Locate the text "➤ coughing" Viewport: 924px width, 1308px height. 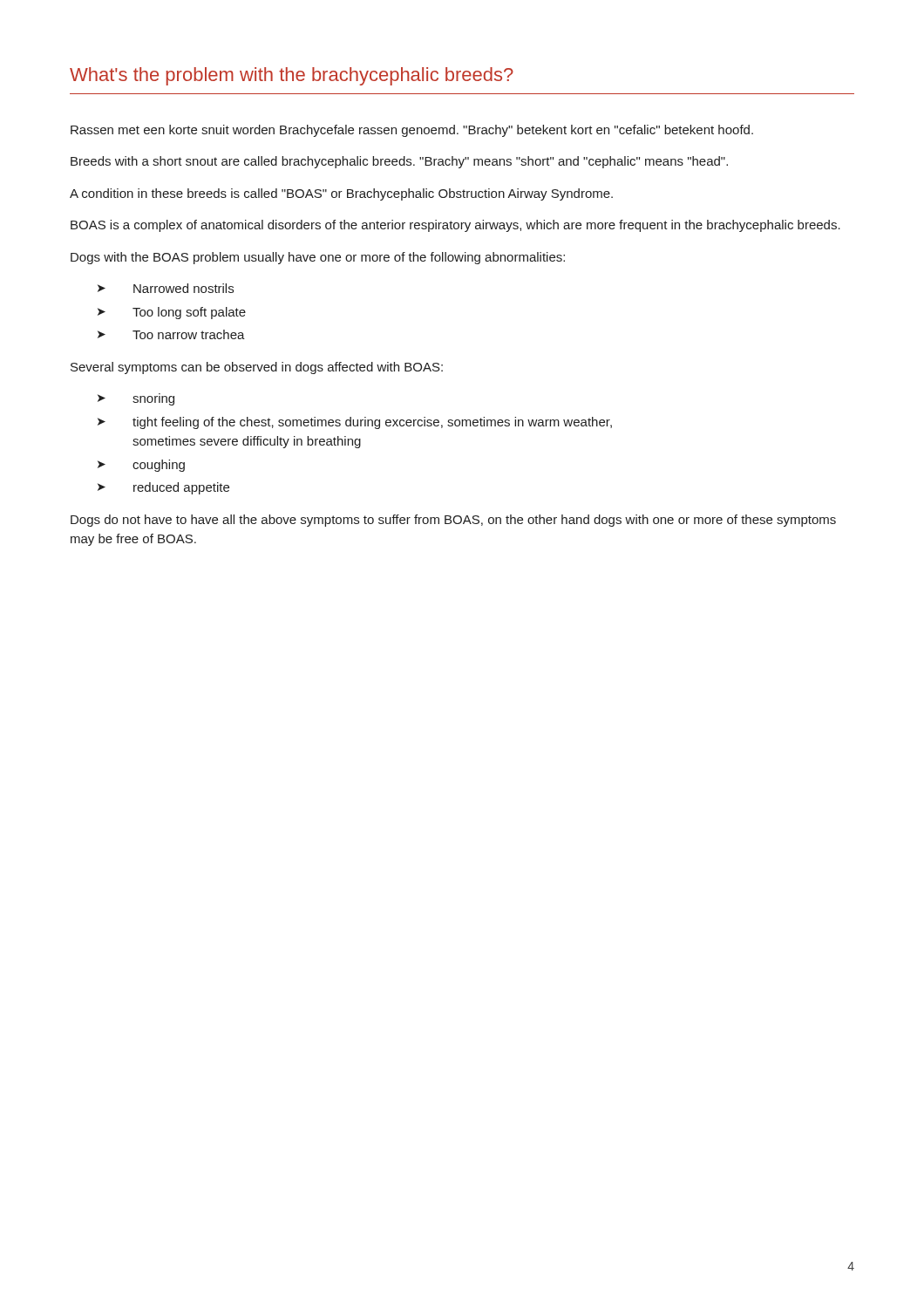click(x=128, y=465)
